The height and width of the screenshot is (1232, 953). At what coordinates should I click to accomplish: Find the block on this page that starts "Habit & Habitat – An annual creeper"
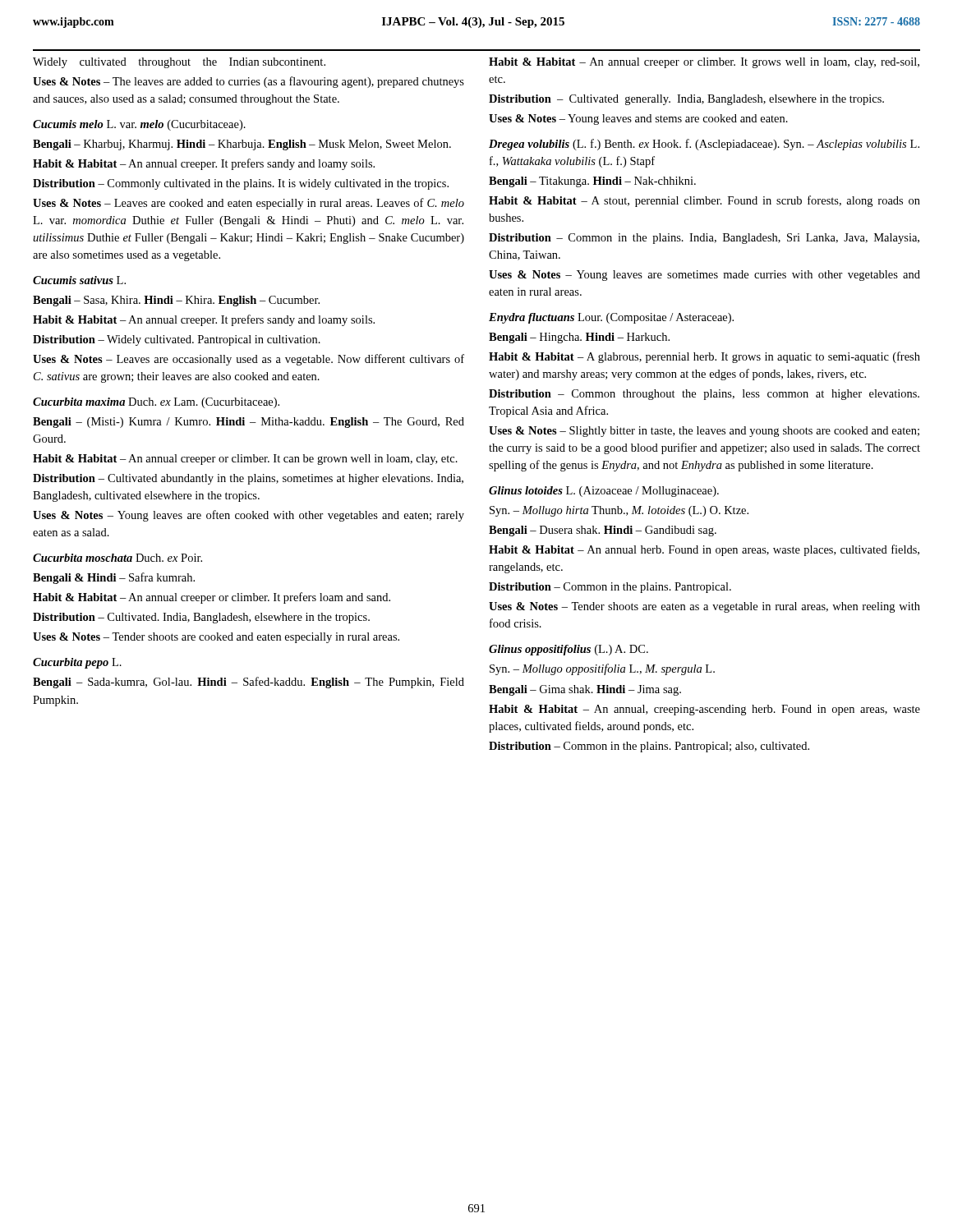pyautogui.click(x=704, y=90)
